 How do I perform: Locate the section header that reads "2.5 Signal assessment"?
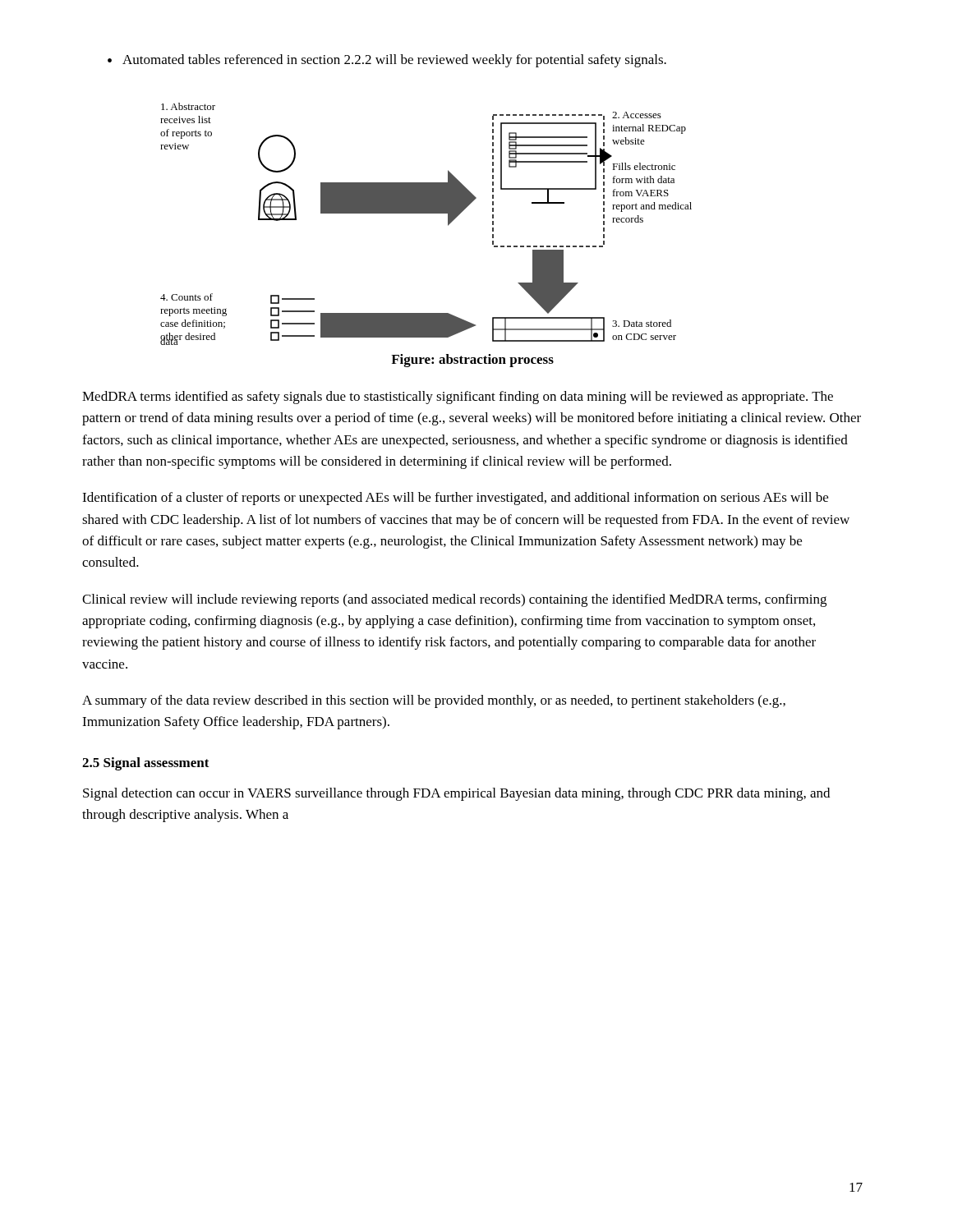click(146, 762)
